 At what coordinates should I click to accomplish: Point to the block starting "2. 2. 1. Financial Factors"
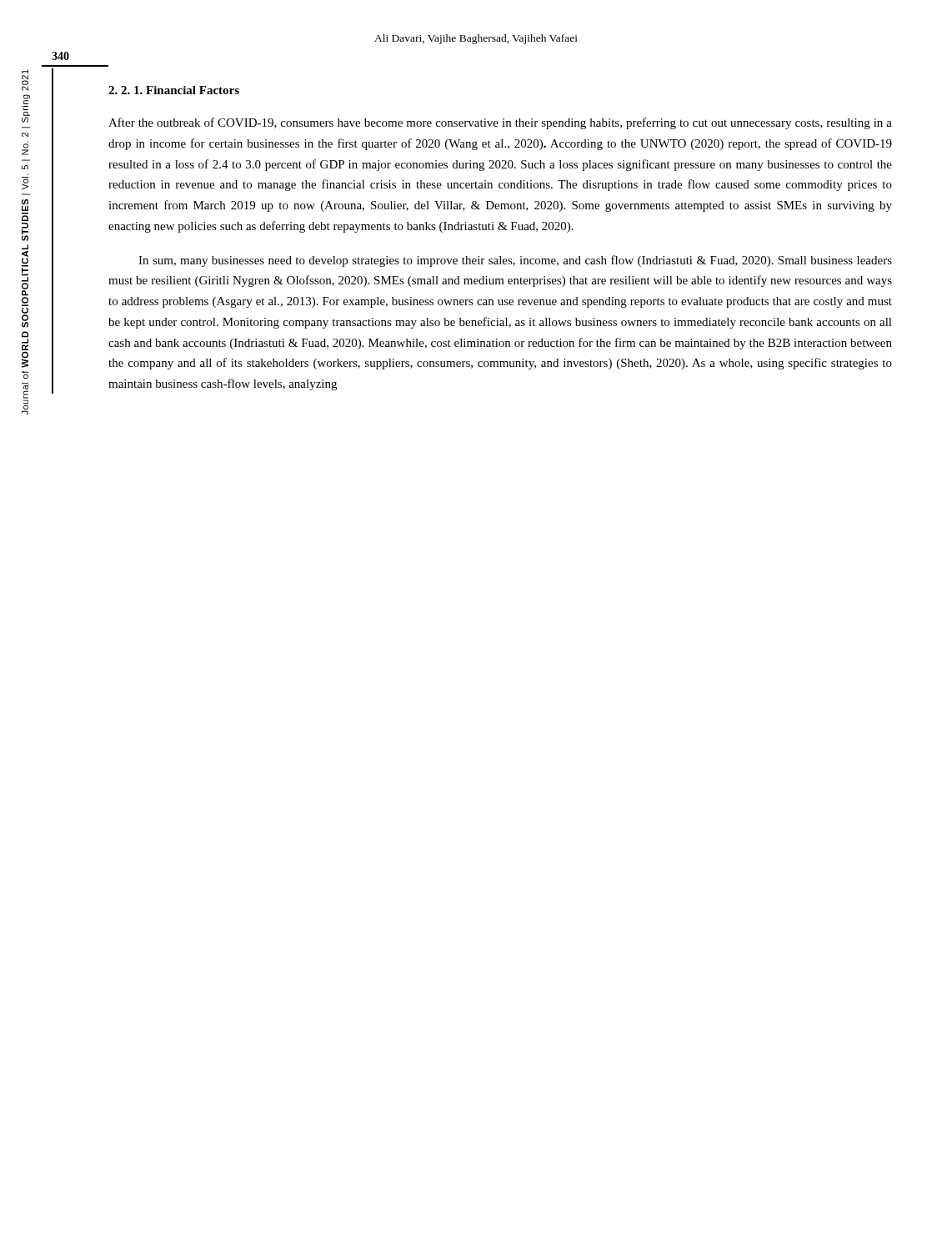(x=174, y=90)
